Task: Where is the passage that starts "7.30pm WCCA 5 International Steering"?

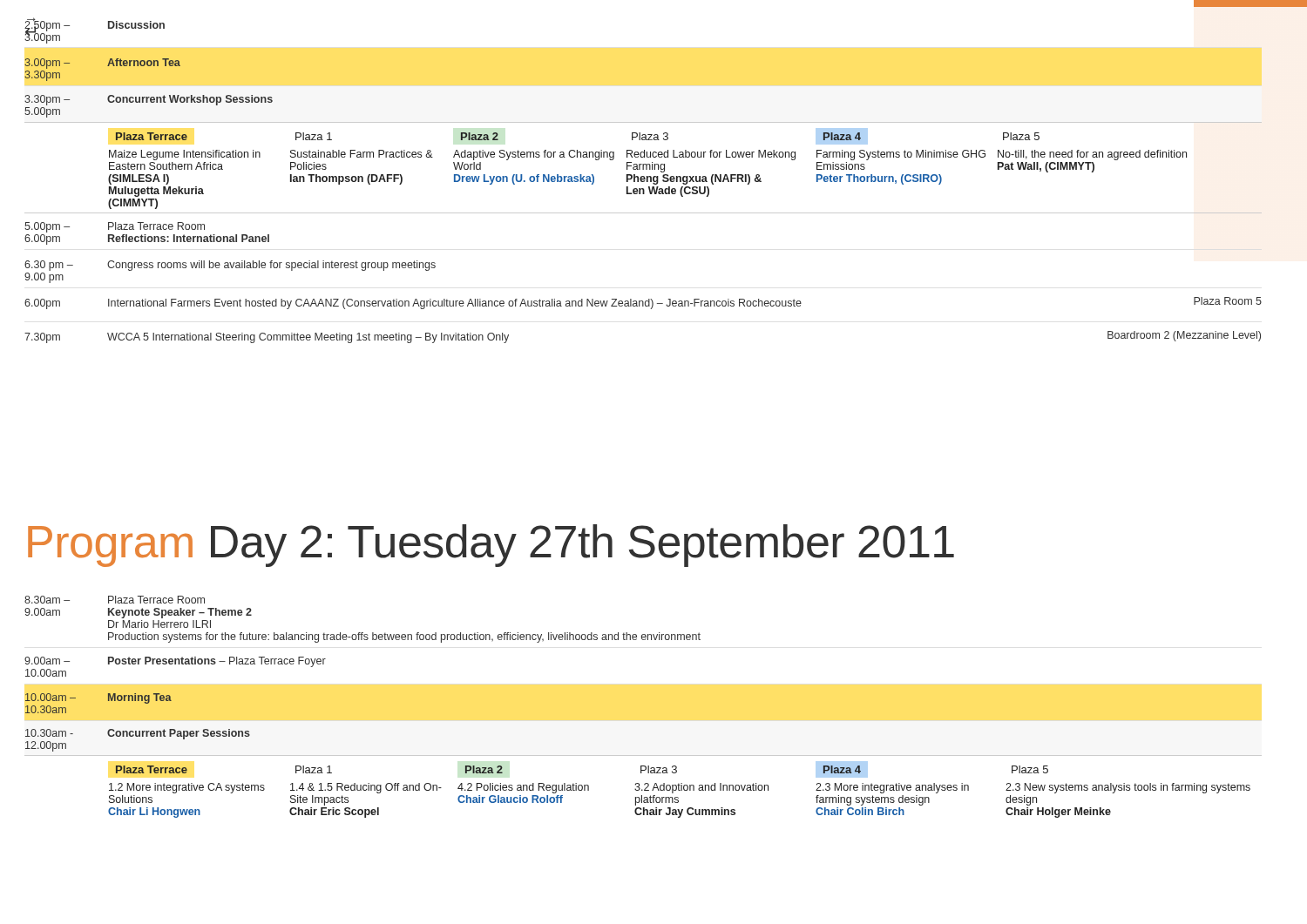Action: [x=41, y=338]
